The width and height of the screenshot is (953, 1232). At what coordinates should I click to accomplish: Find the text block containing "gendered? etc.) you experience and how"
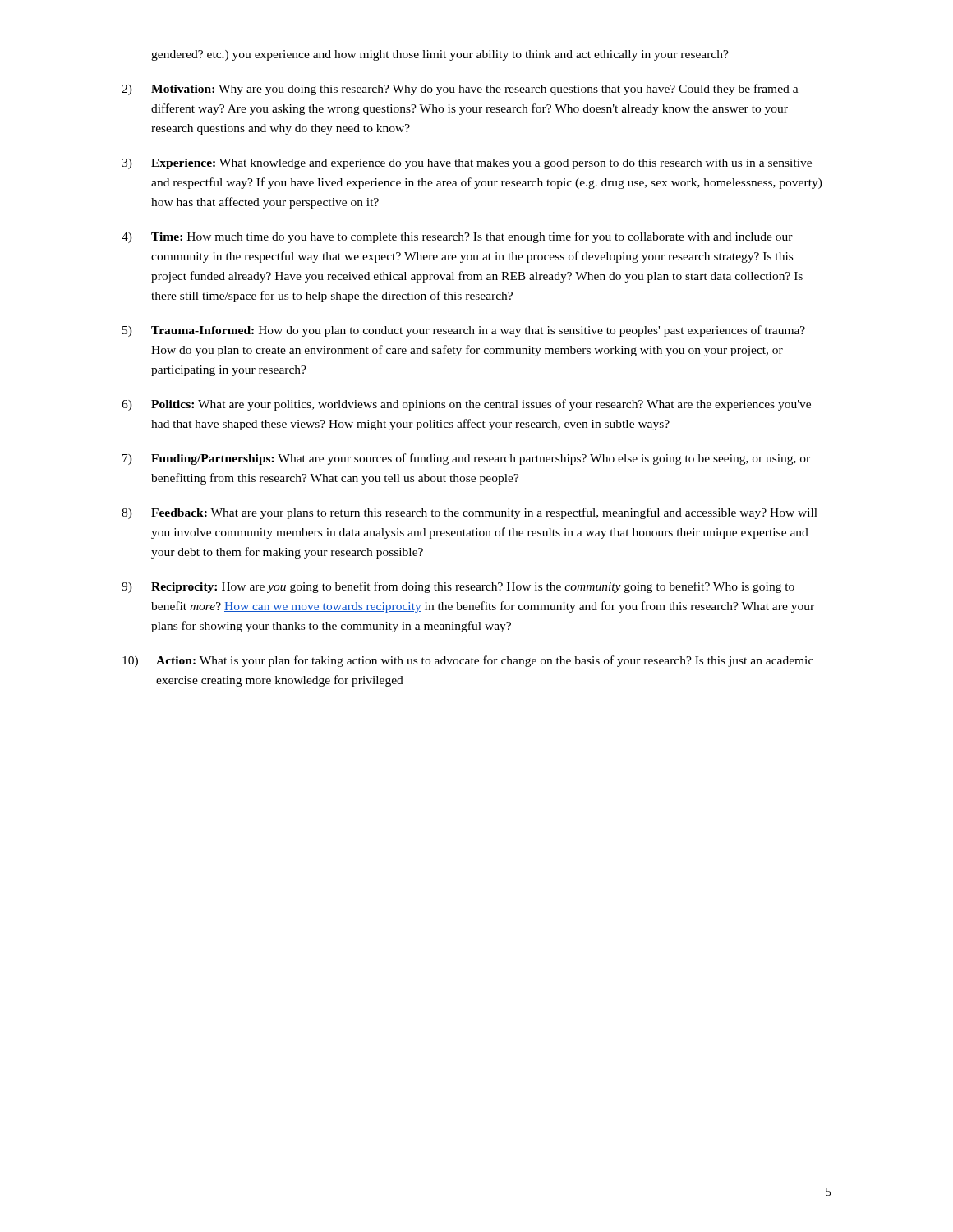click(440, 54)
